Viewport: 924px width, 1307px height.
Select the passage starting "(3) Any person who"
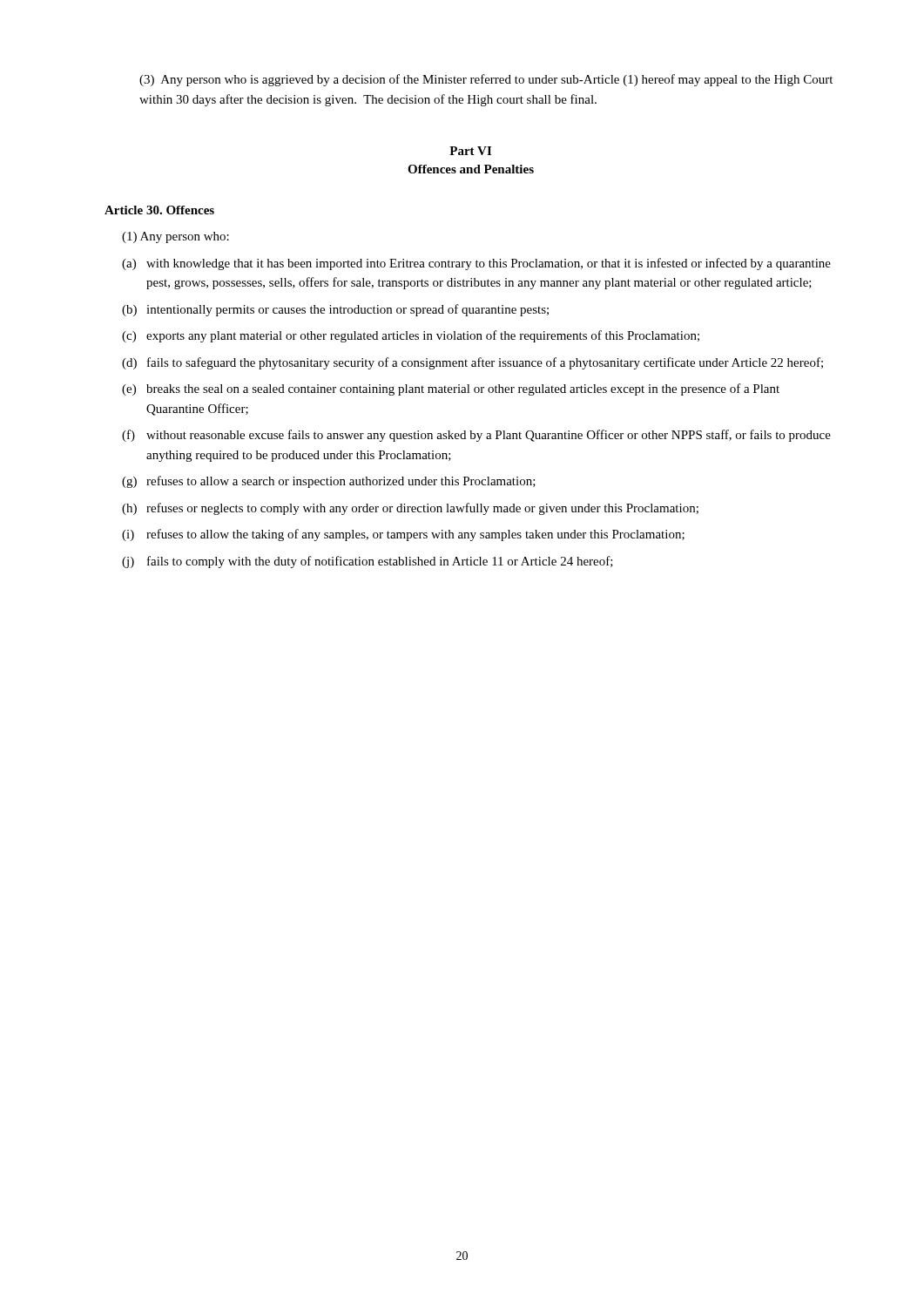tap(486, 89)
